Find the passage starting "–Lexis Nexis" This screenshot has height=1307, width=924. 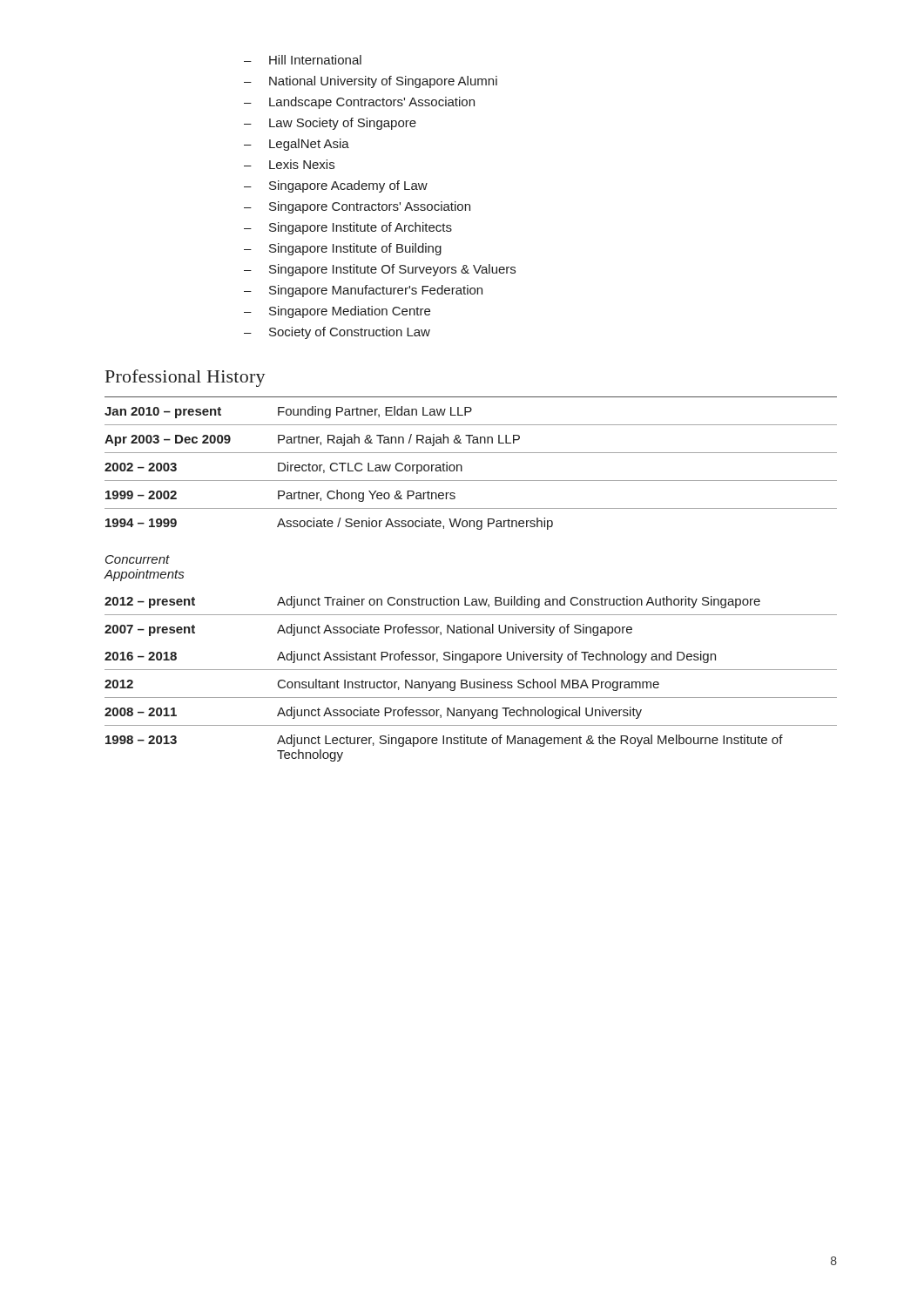[289, 164]
